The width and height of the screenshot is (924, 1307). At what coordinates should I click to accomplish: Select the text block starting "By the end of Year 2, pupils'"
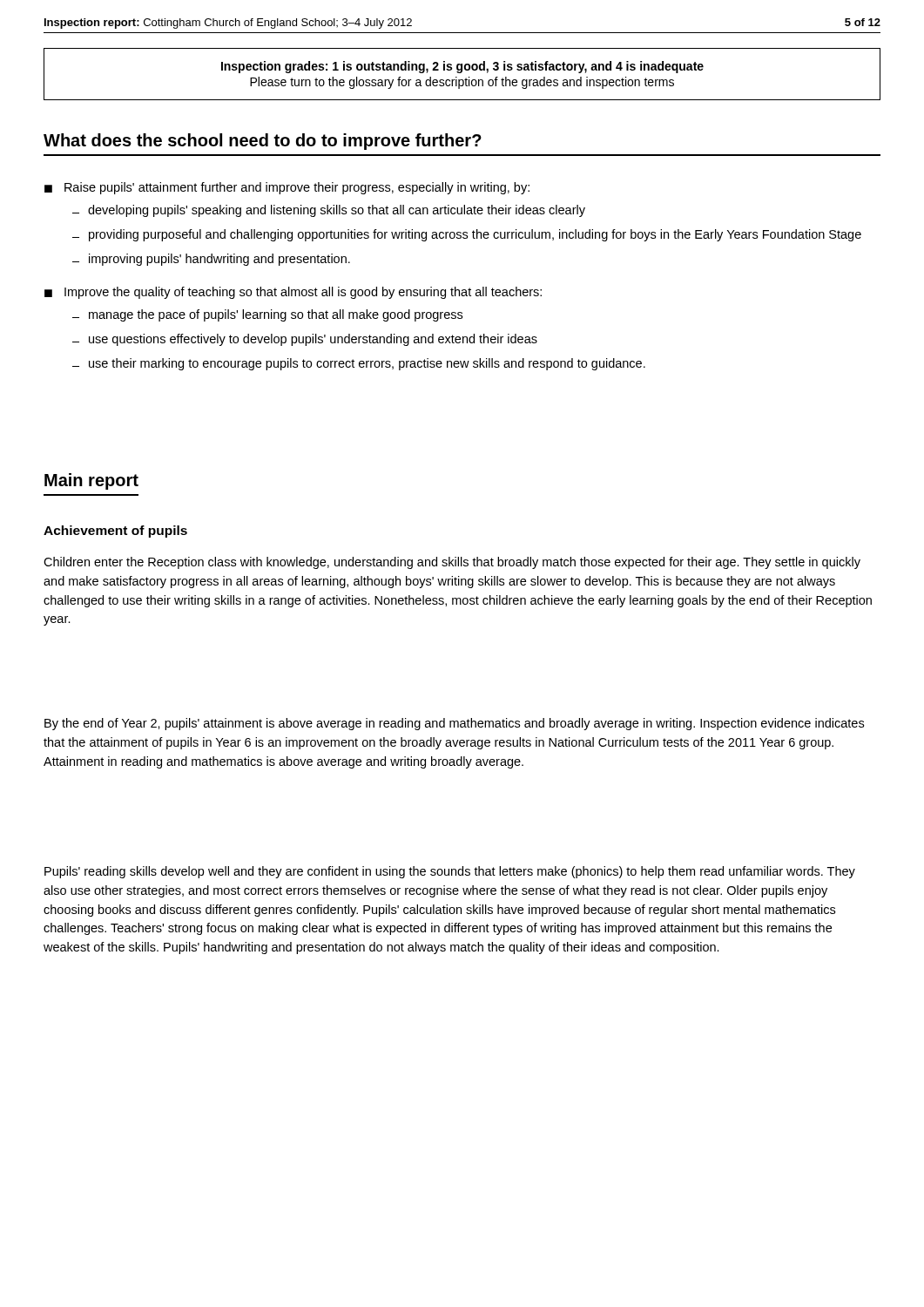(454, 742)
